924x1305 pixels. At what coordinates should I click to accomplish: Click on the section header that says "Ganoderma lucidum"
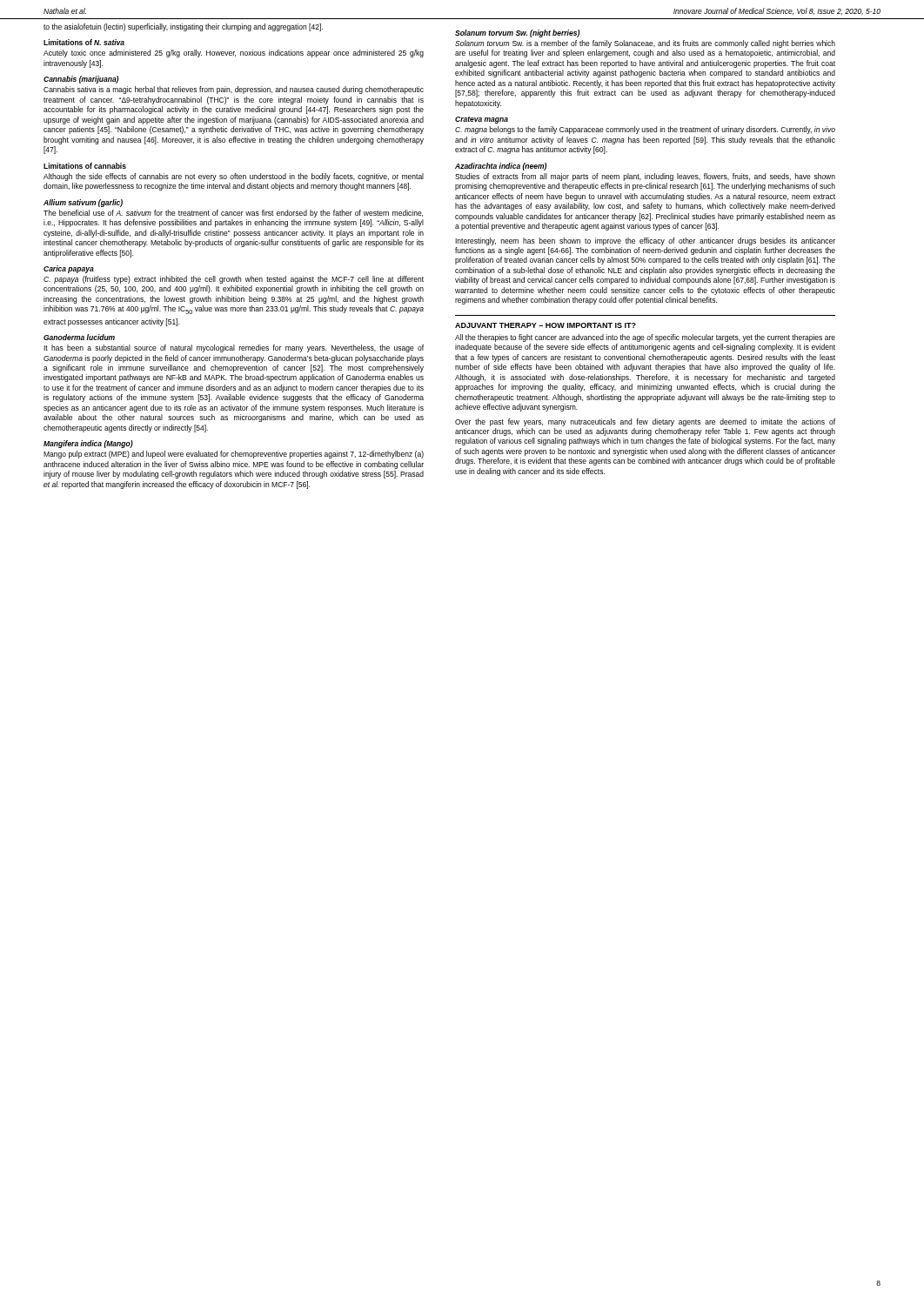[x=79, y=338]
